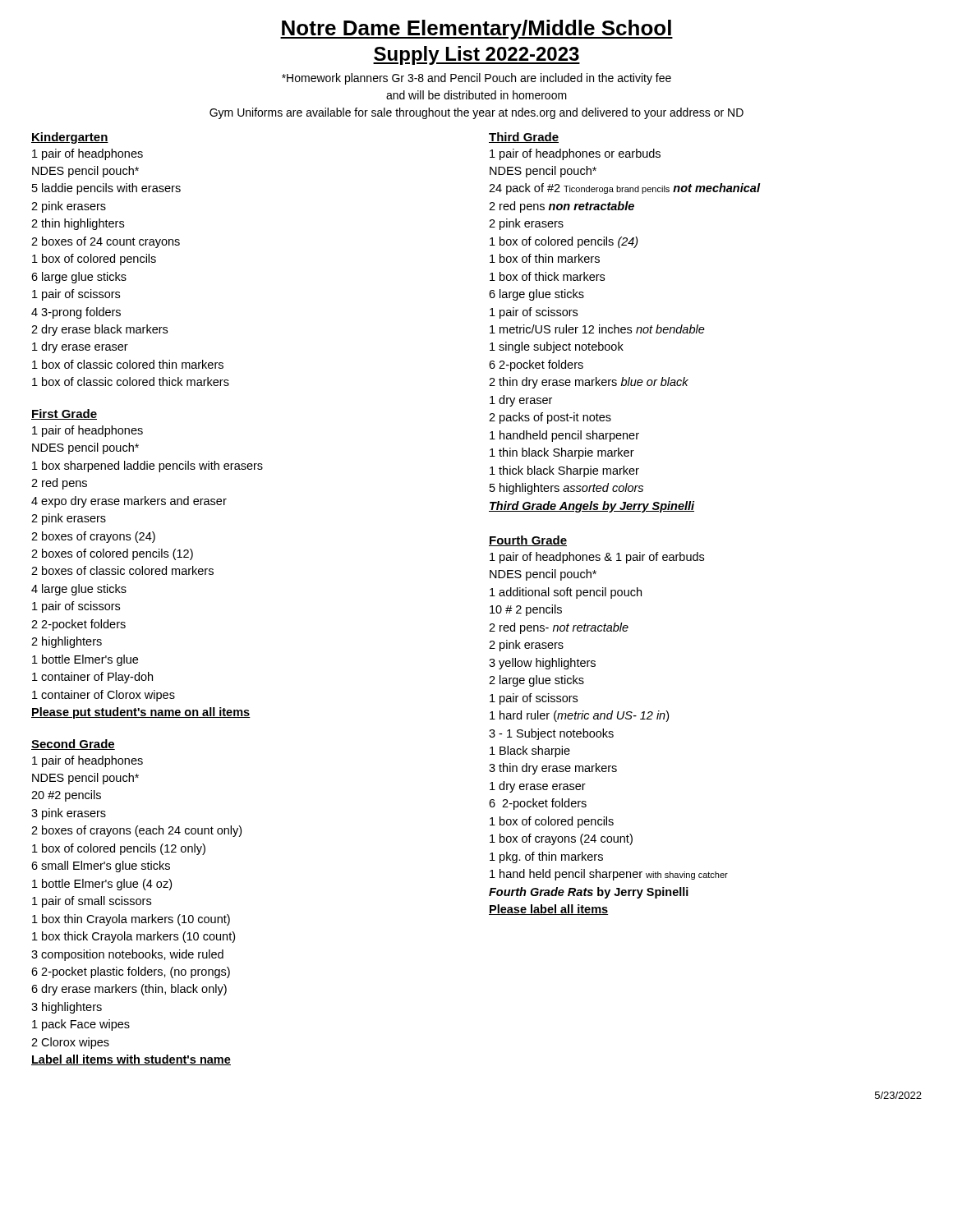
Task: Point to the text starting "Gym Uniforms are"
Action: click(476, 112)
